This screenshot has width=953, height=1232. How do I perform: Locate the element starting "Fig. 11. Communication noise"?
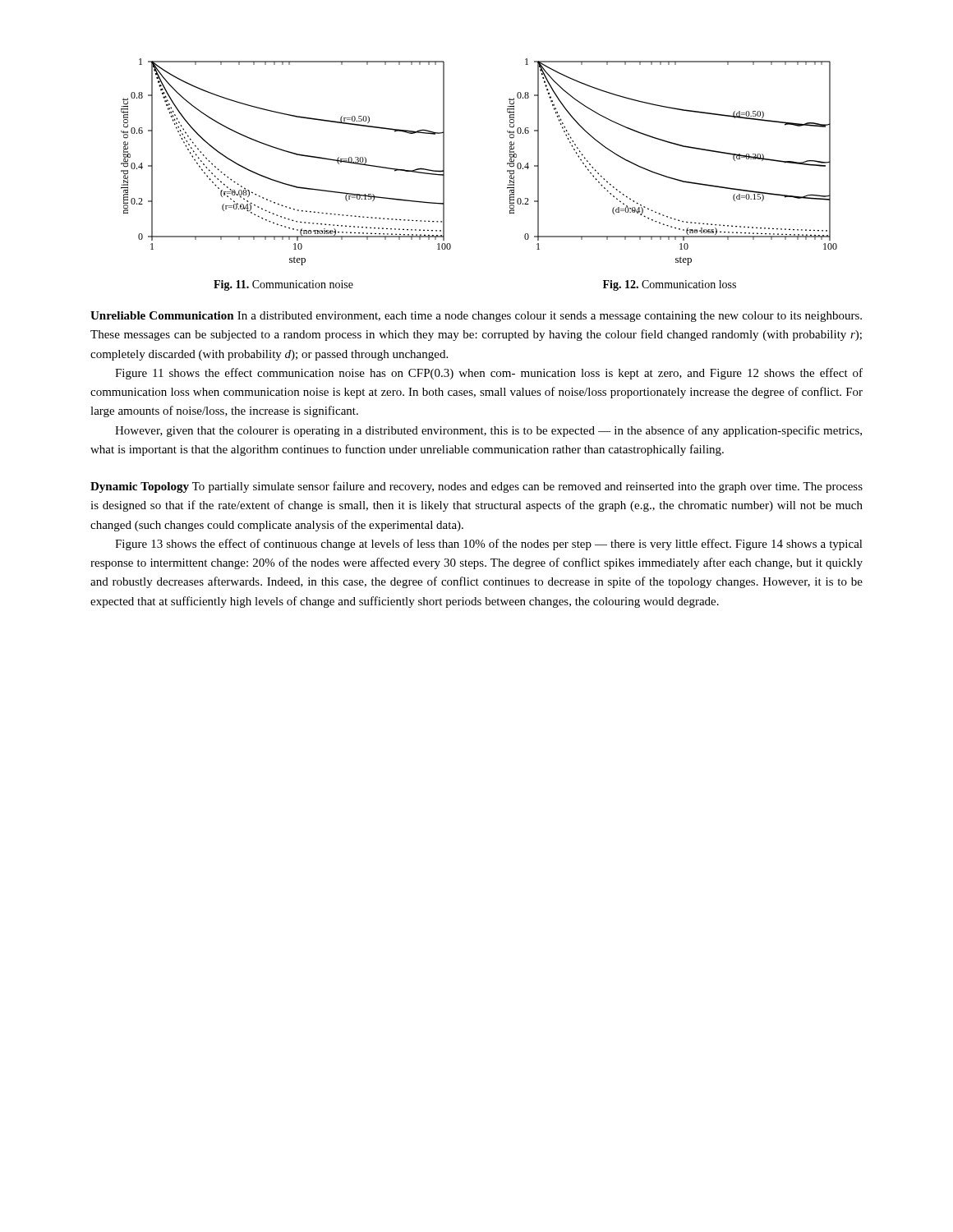[x=283, y=285]
